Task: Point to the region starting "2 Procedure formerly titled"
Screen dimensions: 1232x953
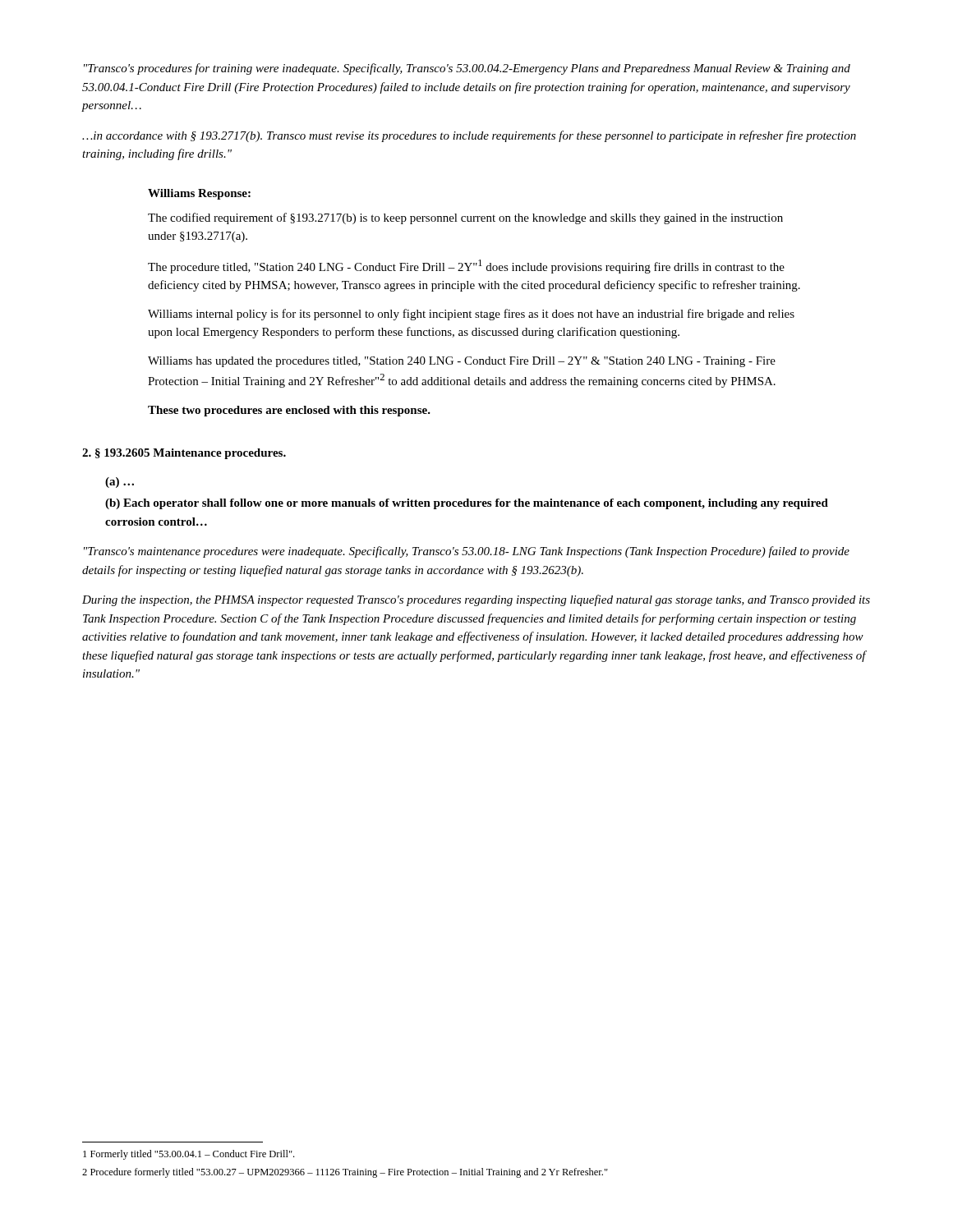Action: (345, 1172)
